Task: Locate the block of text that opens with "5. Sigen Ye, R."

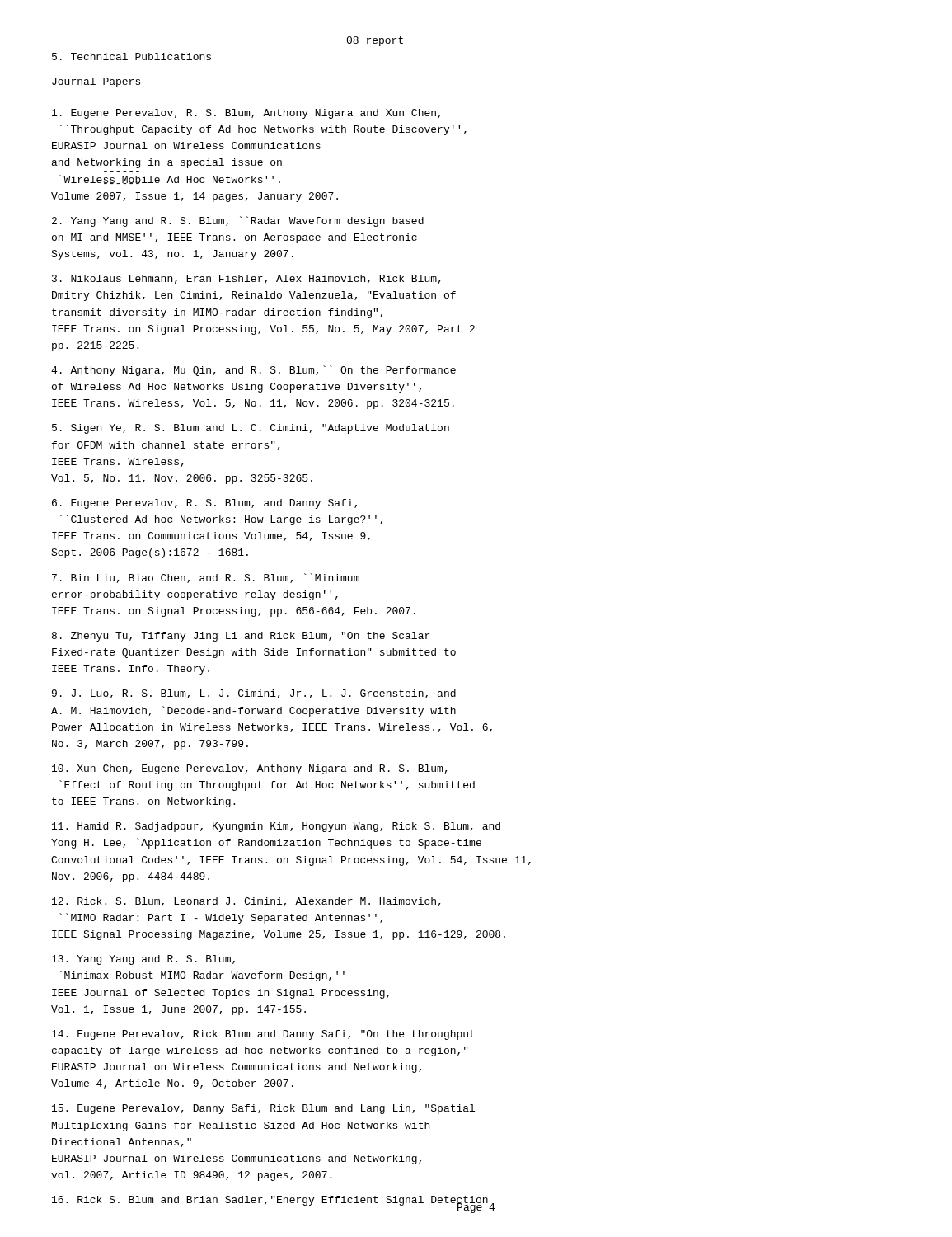Action: 250,454
